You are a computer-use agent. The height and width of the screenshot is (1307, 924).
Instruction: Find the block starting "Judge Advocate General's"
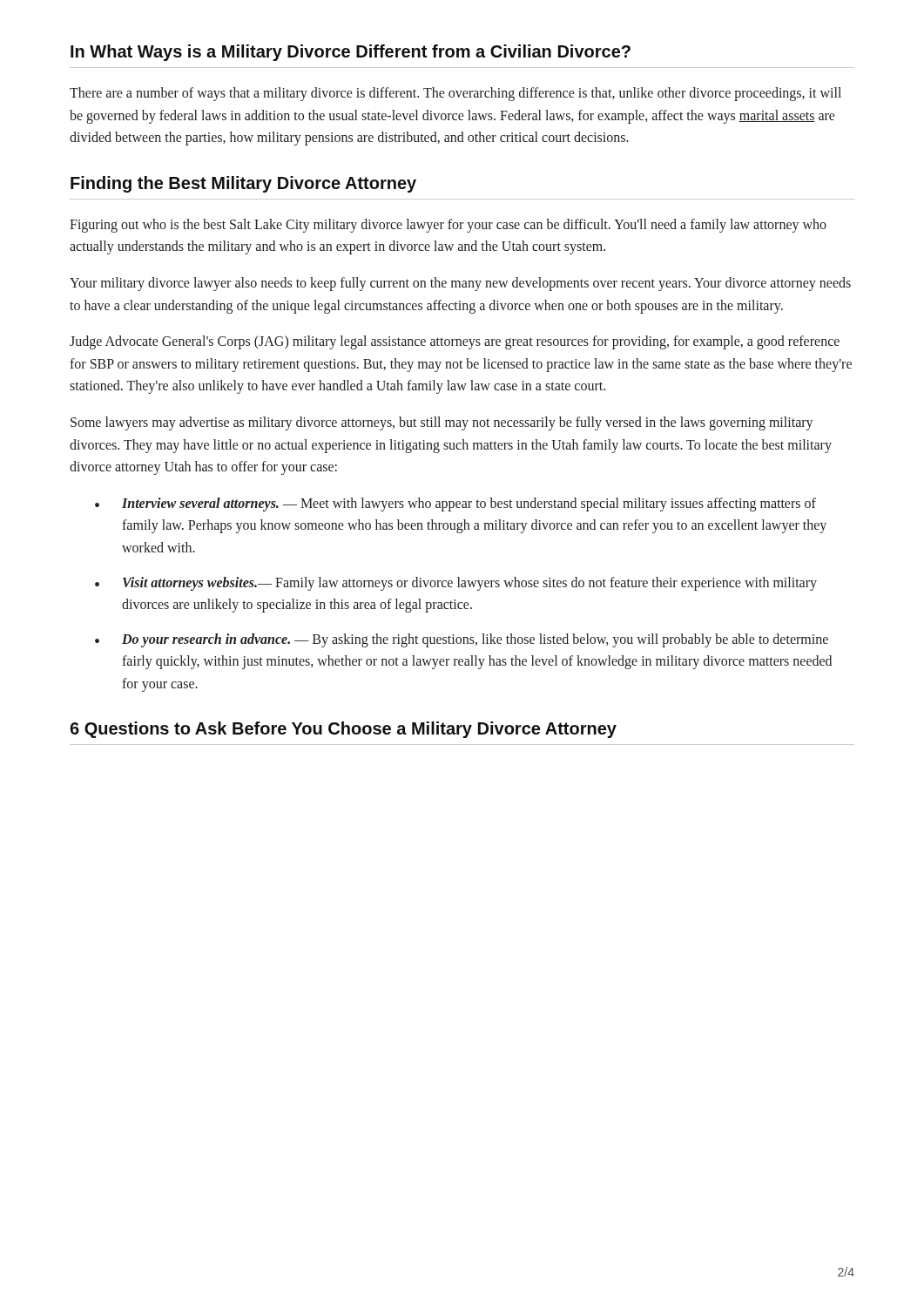(461, 364)
